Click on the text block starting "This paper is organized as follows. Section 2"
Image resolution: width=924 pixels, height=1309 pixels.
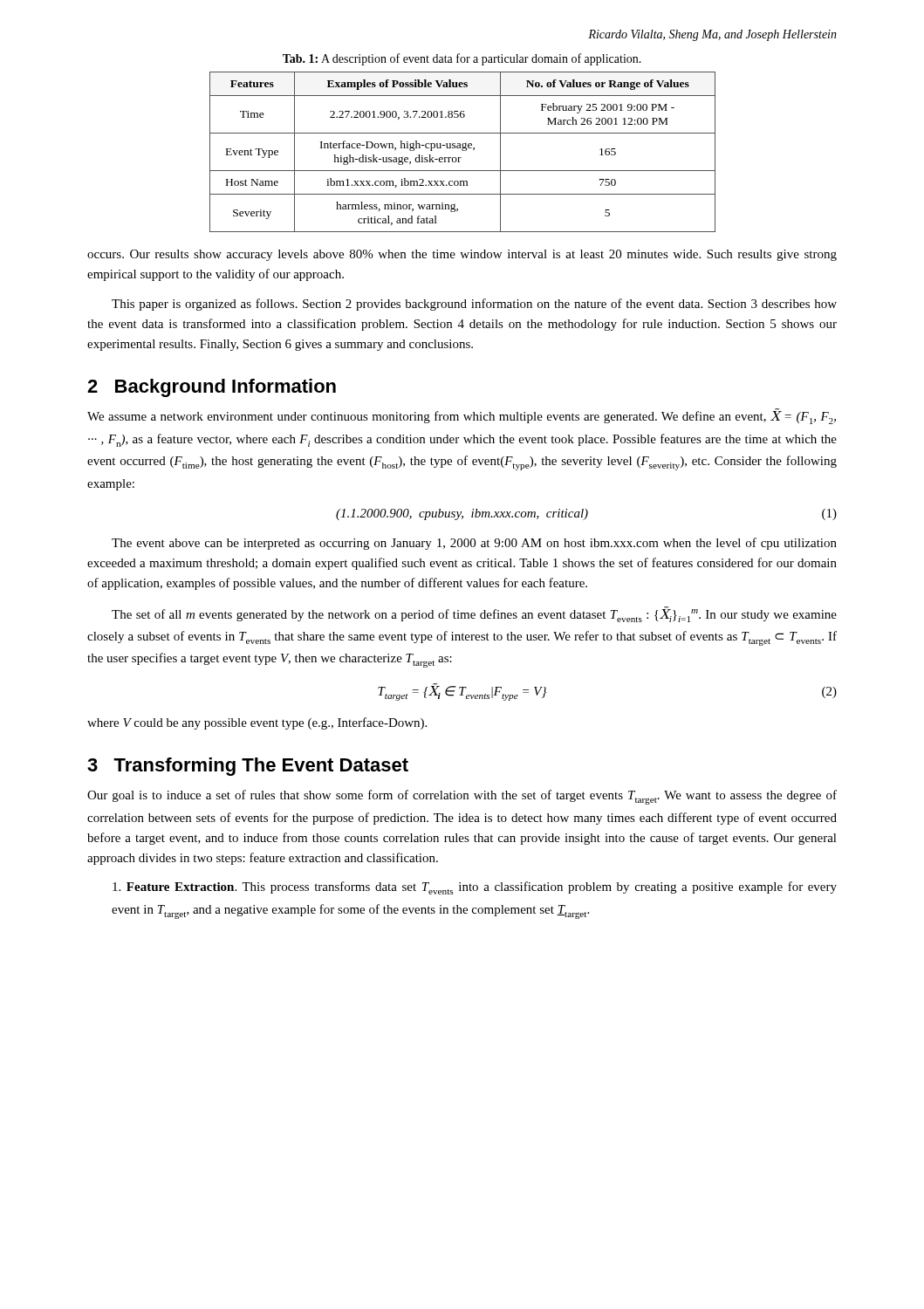tap(462, 324)
